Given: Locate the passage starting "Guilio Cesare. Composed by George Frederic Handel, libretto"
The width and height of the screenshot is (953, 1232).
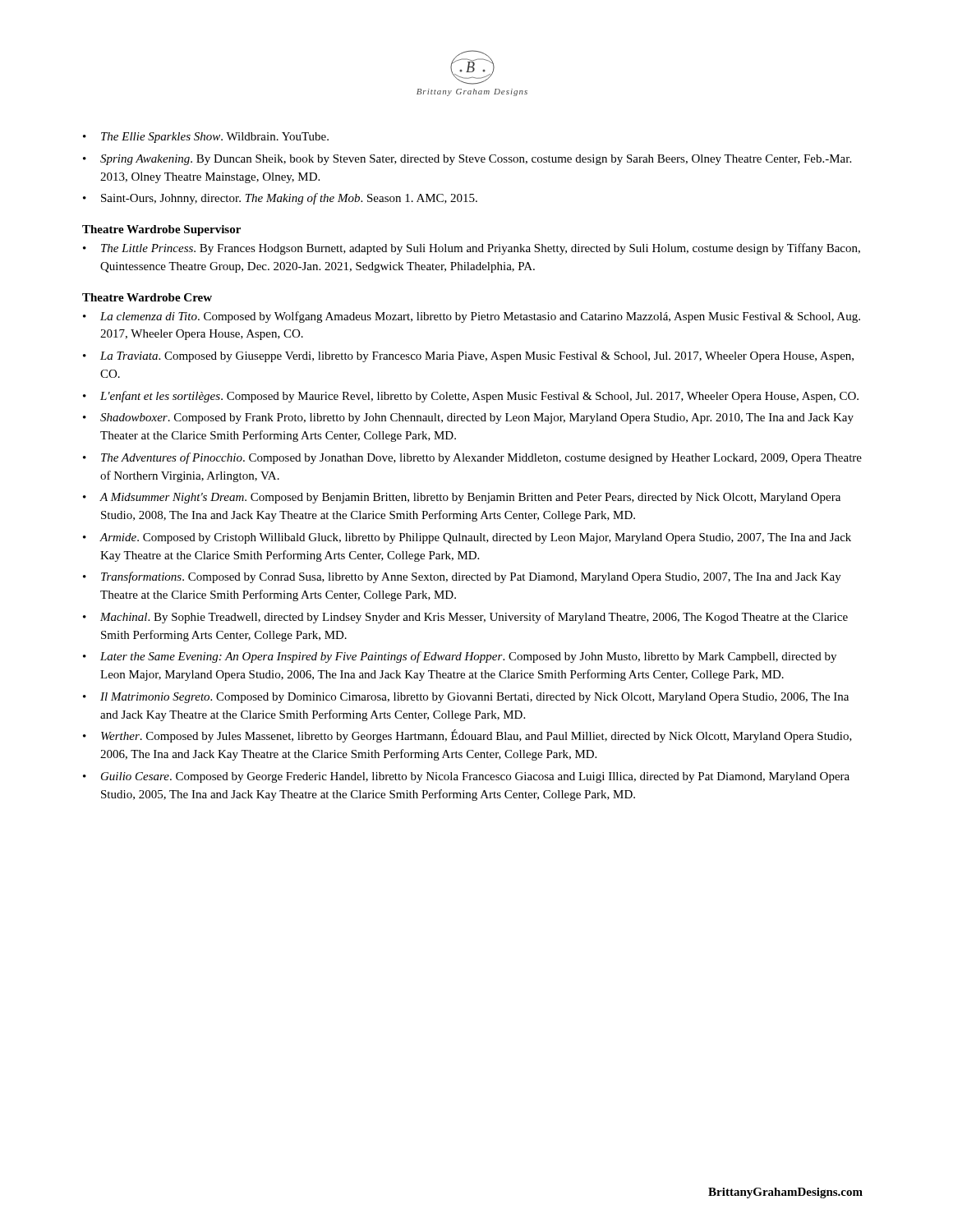Looking at the screenshot, I should point(475,785).
